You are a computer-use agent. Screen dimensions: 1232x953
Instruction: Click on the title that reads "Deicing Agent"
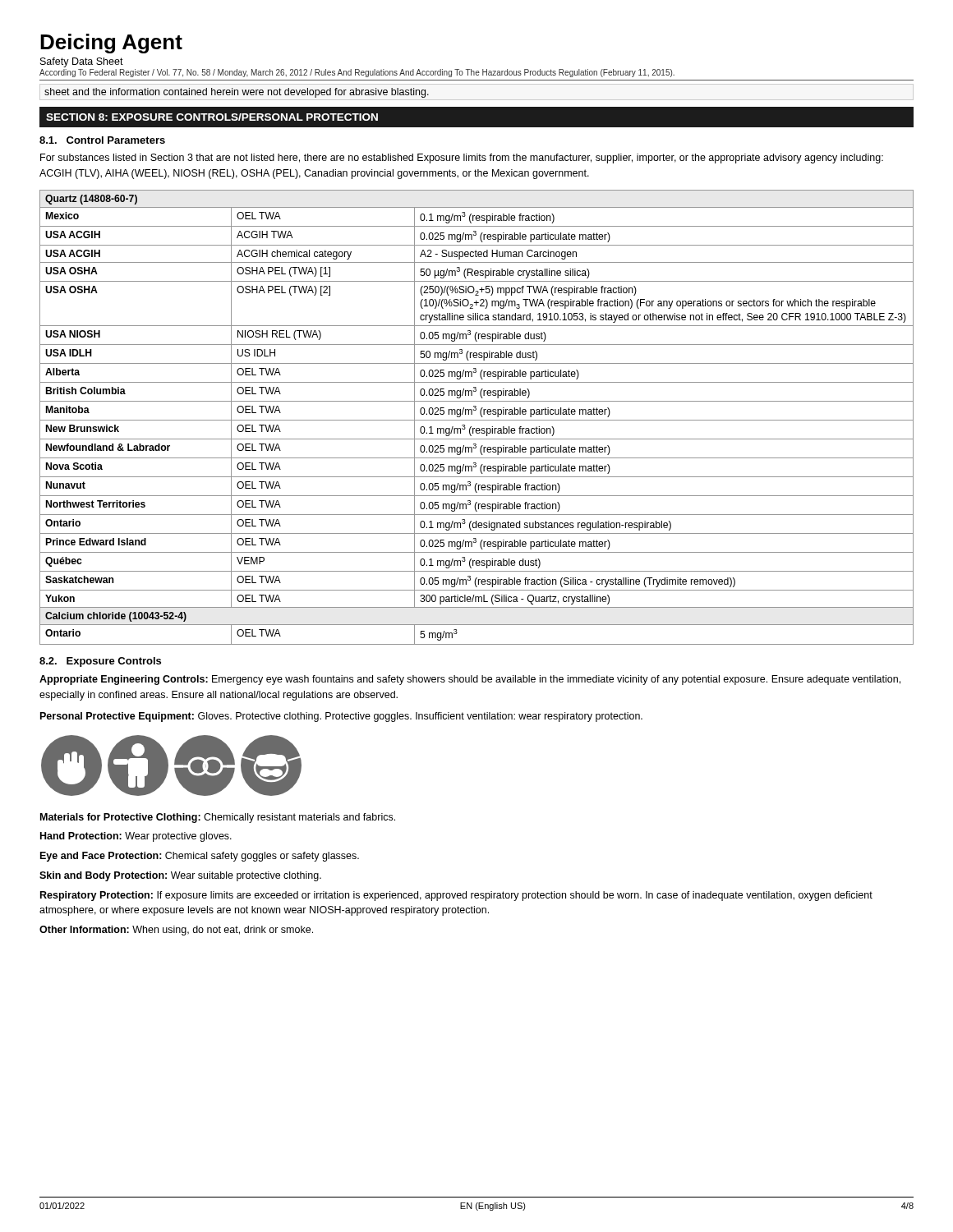[111, 42]
